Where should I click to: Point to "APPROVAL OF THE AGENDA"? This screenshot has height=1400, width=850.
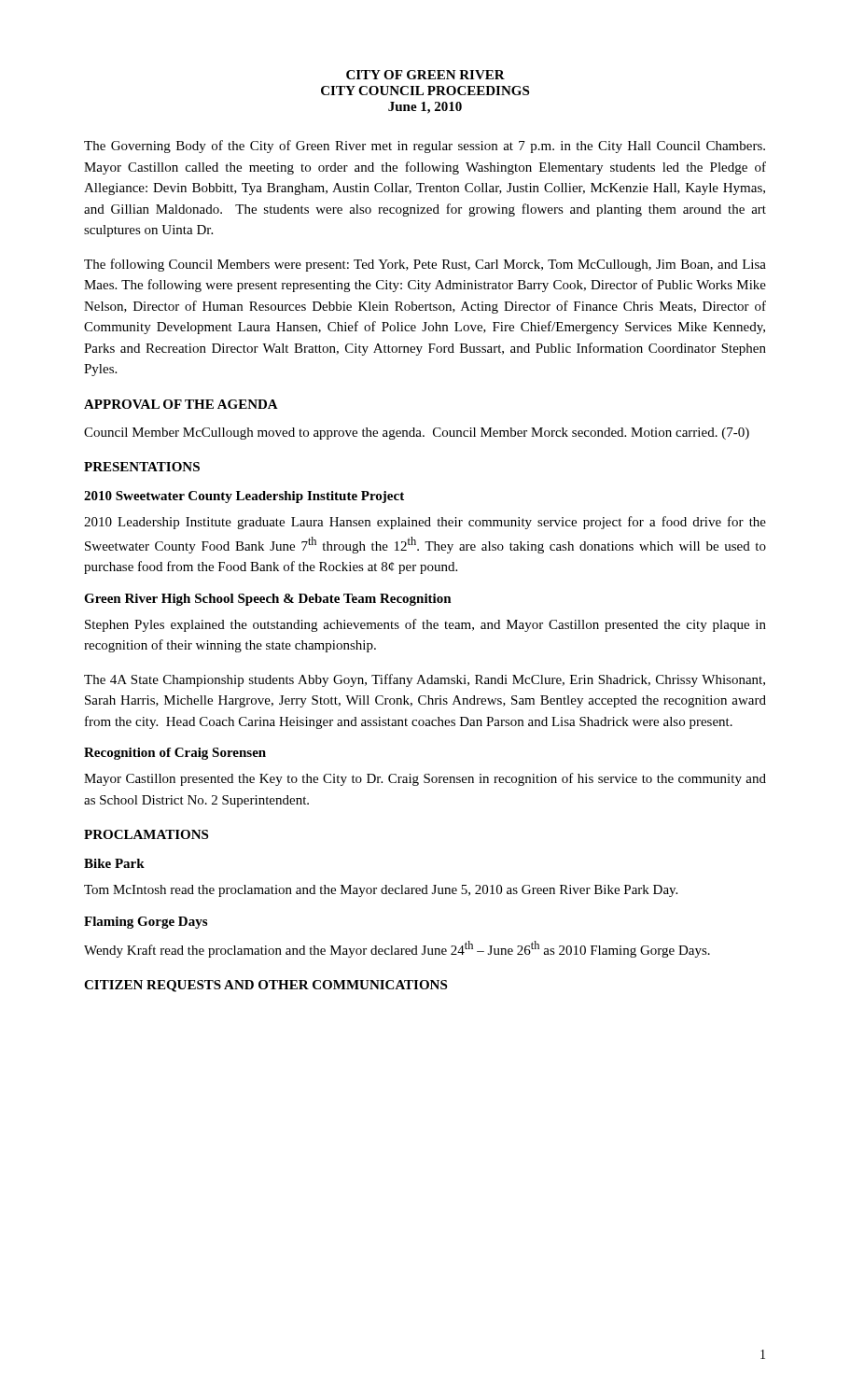coord(181,404)
